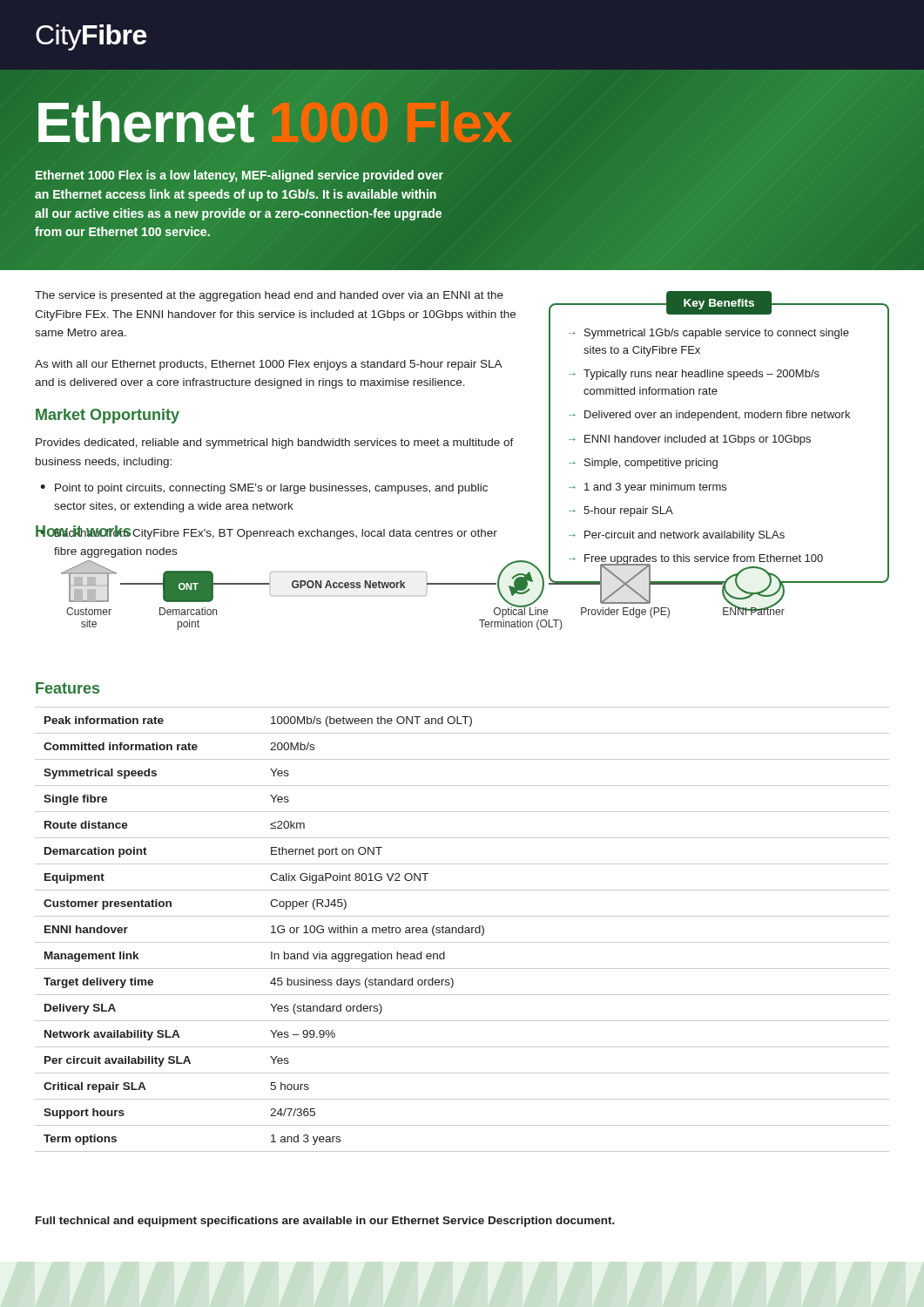Locate the list item with the text "→Typically runs near headline"
924x1307 pixels.
point(693,381)
